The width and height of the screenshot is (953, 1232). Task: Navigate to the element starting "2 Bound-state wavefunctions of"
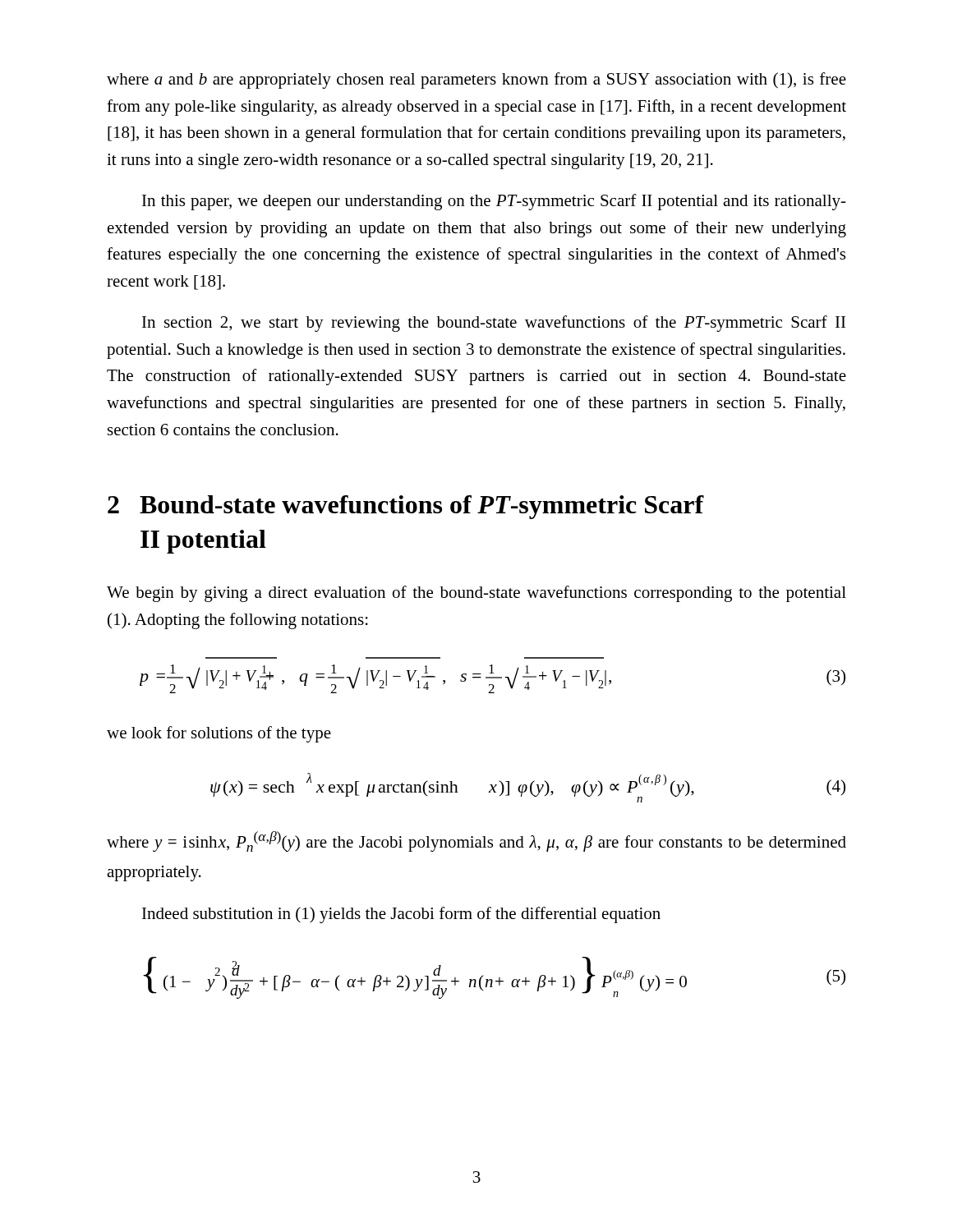coord(476,522)
